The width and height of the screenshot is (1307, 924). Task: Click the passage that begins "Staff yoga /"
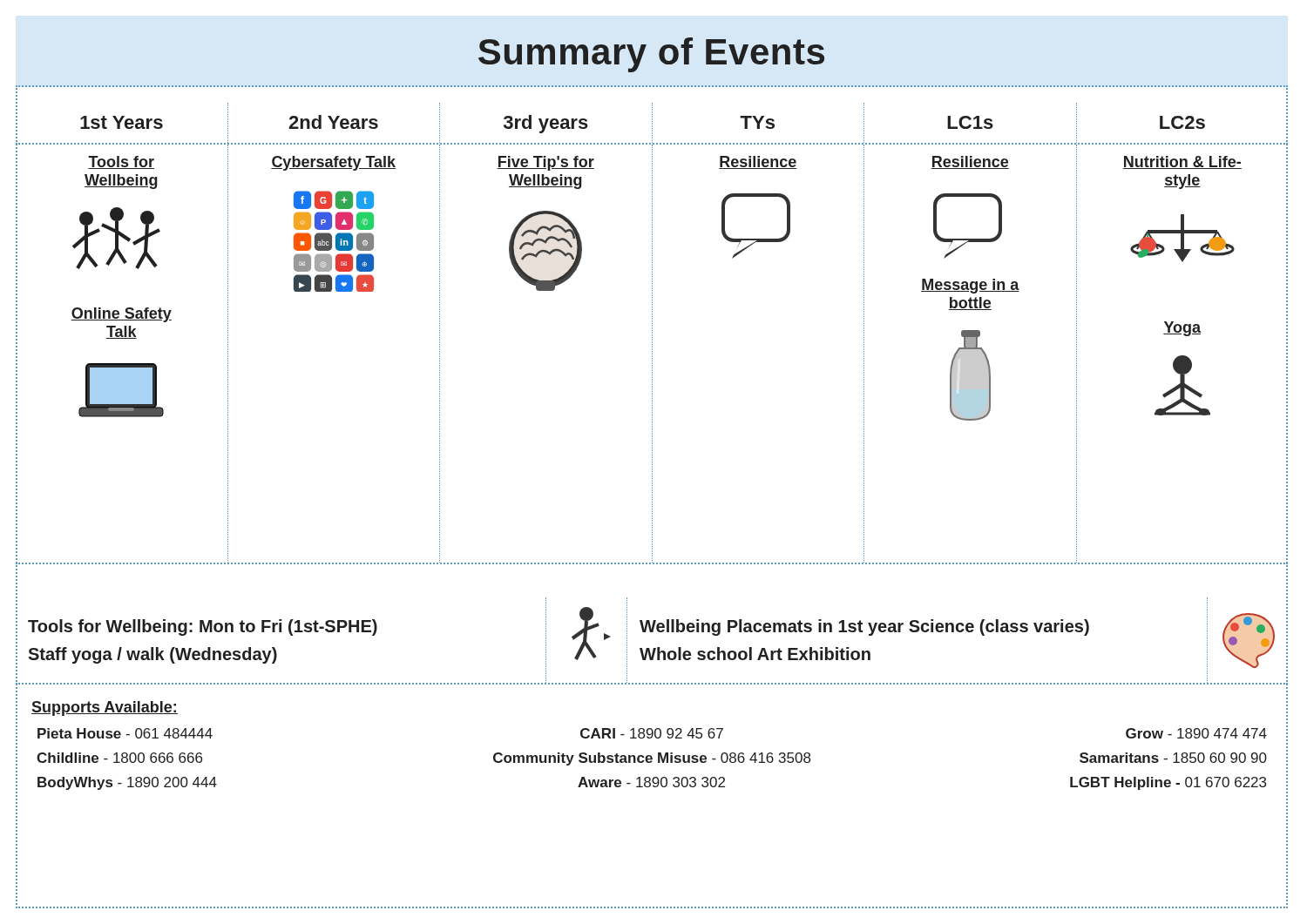point(153,654)
